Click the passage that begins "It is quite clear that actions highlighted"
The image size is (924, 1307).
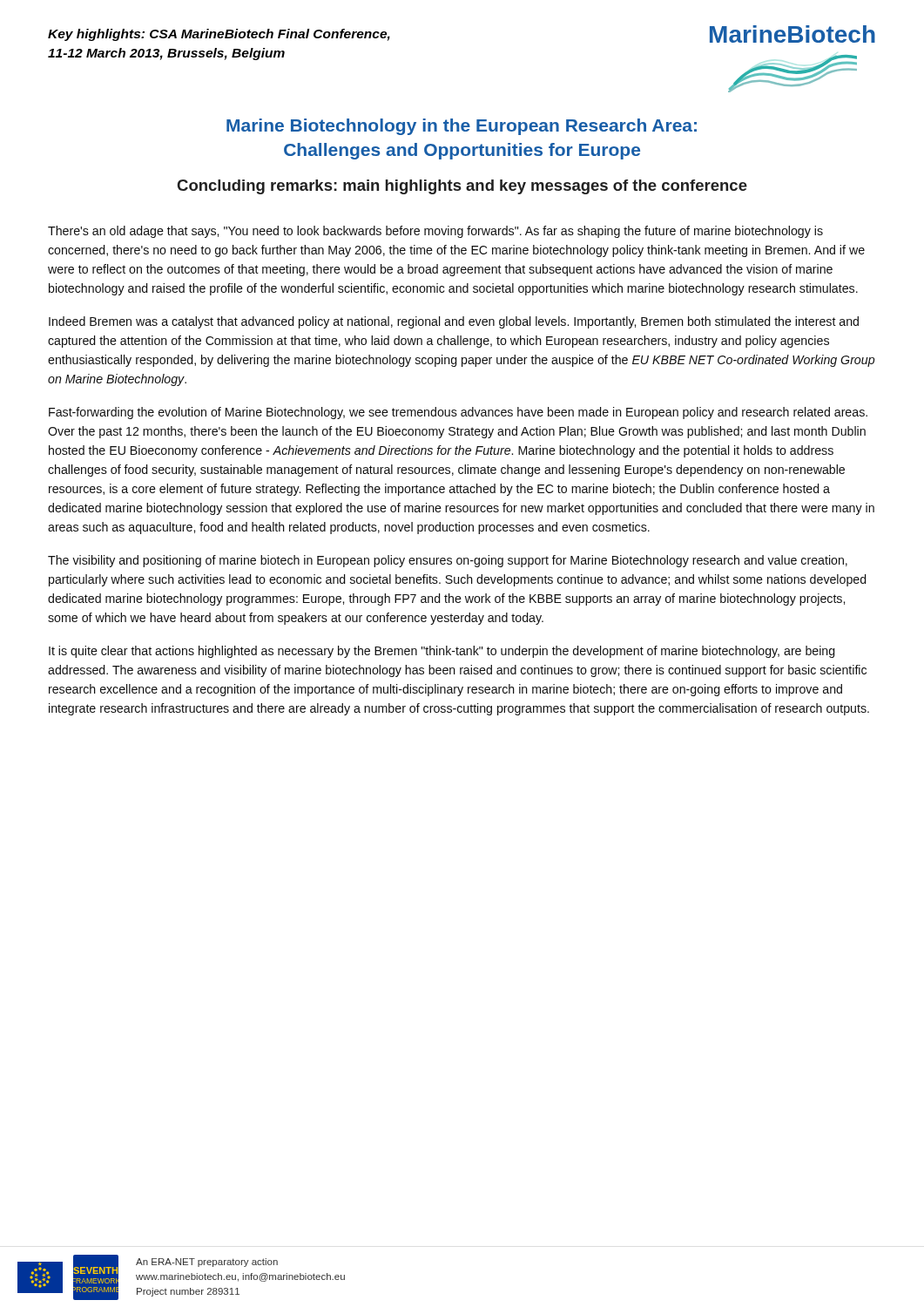tap(459, 679)
